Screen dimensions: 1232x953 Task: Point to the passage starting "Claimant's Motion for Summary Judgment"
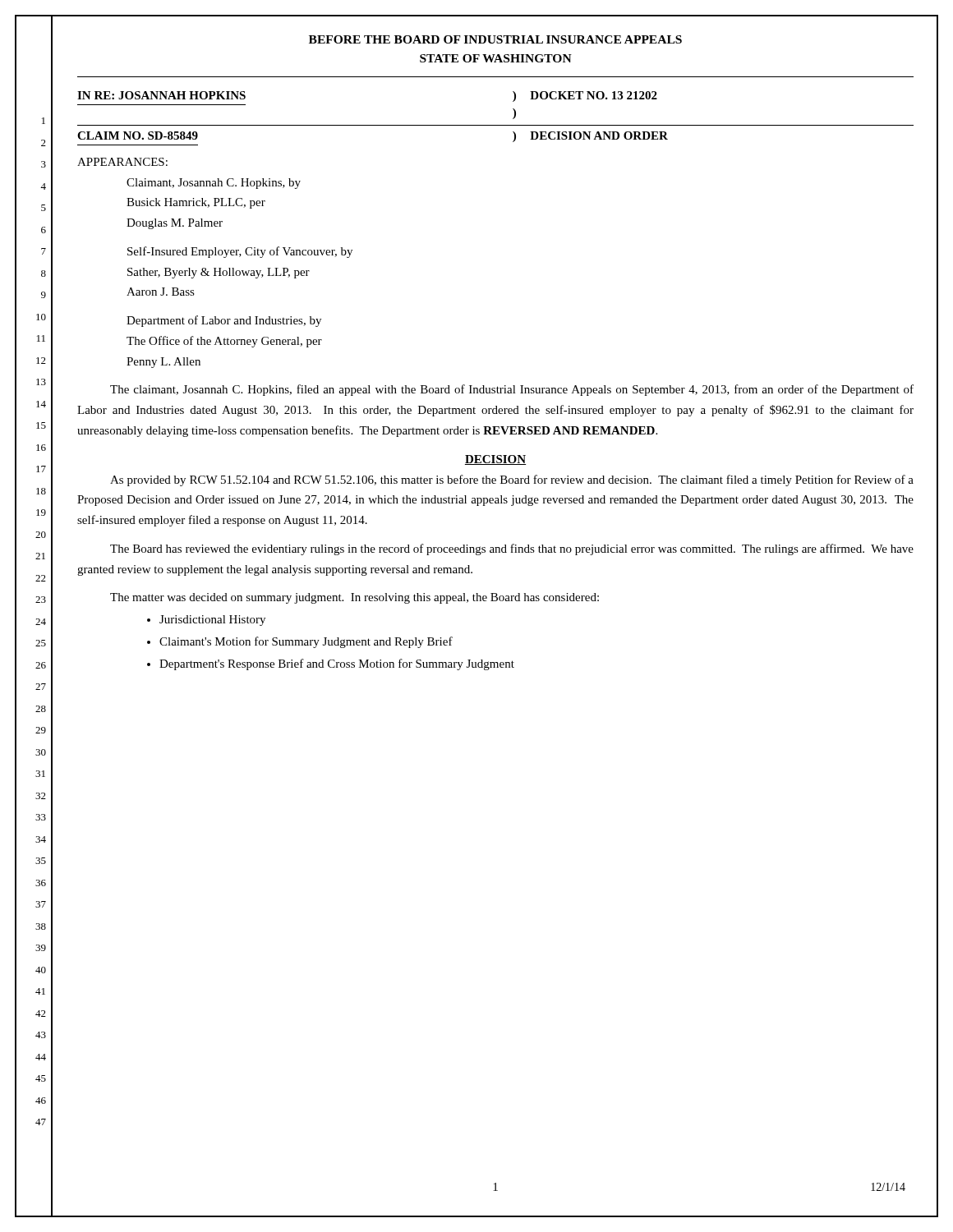[306, 641]
